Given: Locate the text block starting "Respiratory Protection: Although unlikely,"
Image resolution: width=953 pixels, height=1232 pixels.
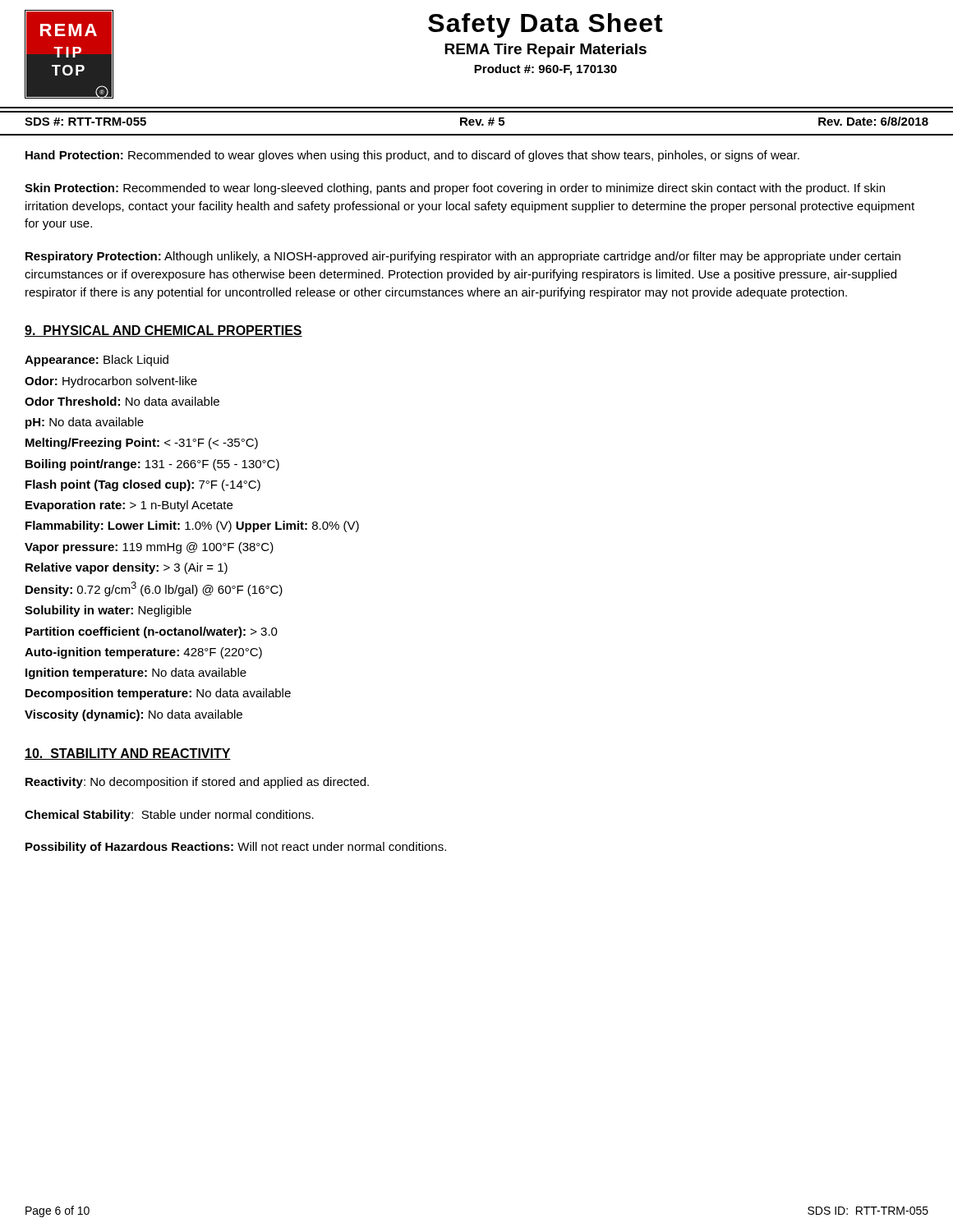Looking at the screenshot, I should (463, 274).
